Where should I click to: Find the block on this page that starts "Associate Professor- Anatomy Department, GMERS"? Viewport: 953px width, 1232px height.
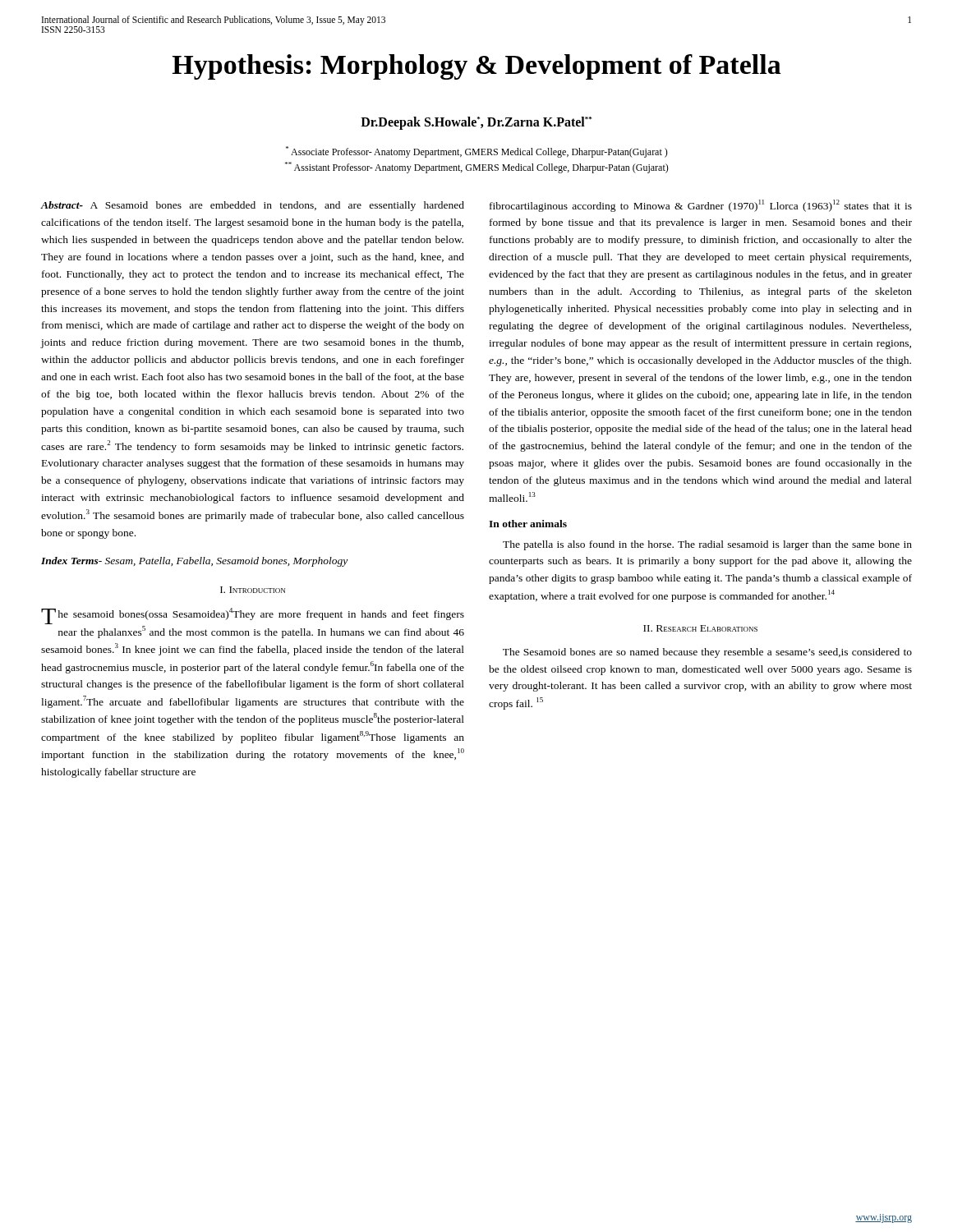click(476, 159)
